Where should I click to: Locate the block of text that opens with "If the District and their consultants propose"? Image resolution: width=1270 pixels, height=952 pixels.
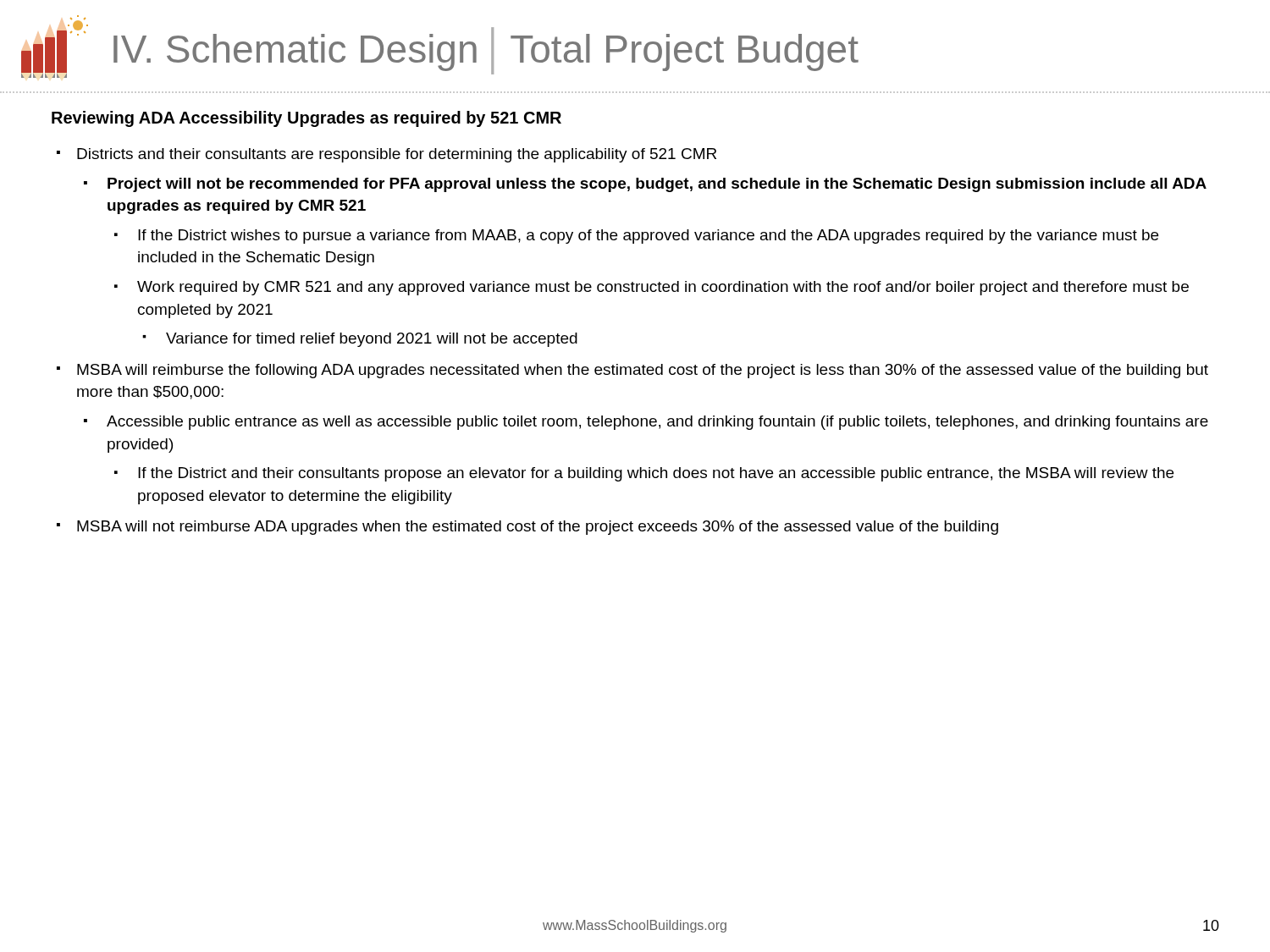[x=656, y=484]
